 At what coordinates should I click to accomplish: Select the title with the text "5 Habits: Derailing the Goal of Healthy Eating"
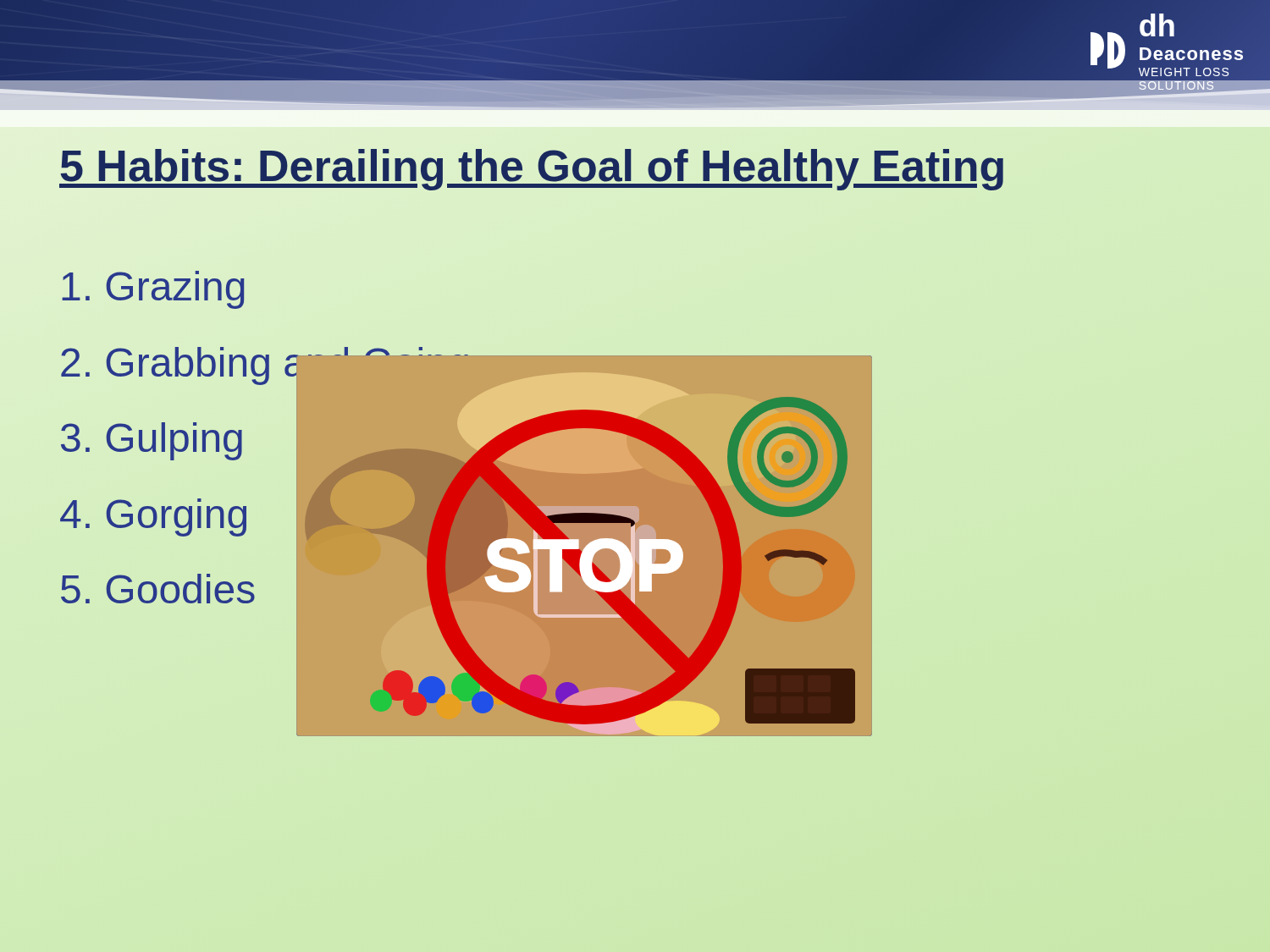click(x=635, y=166)
